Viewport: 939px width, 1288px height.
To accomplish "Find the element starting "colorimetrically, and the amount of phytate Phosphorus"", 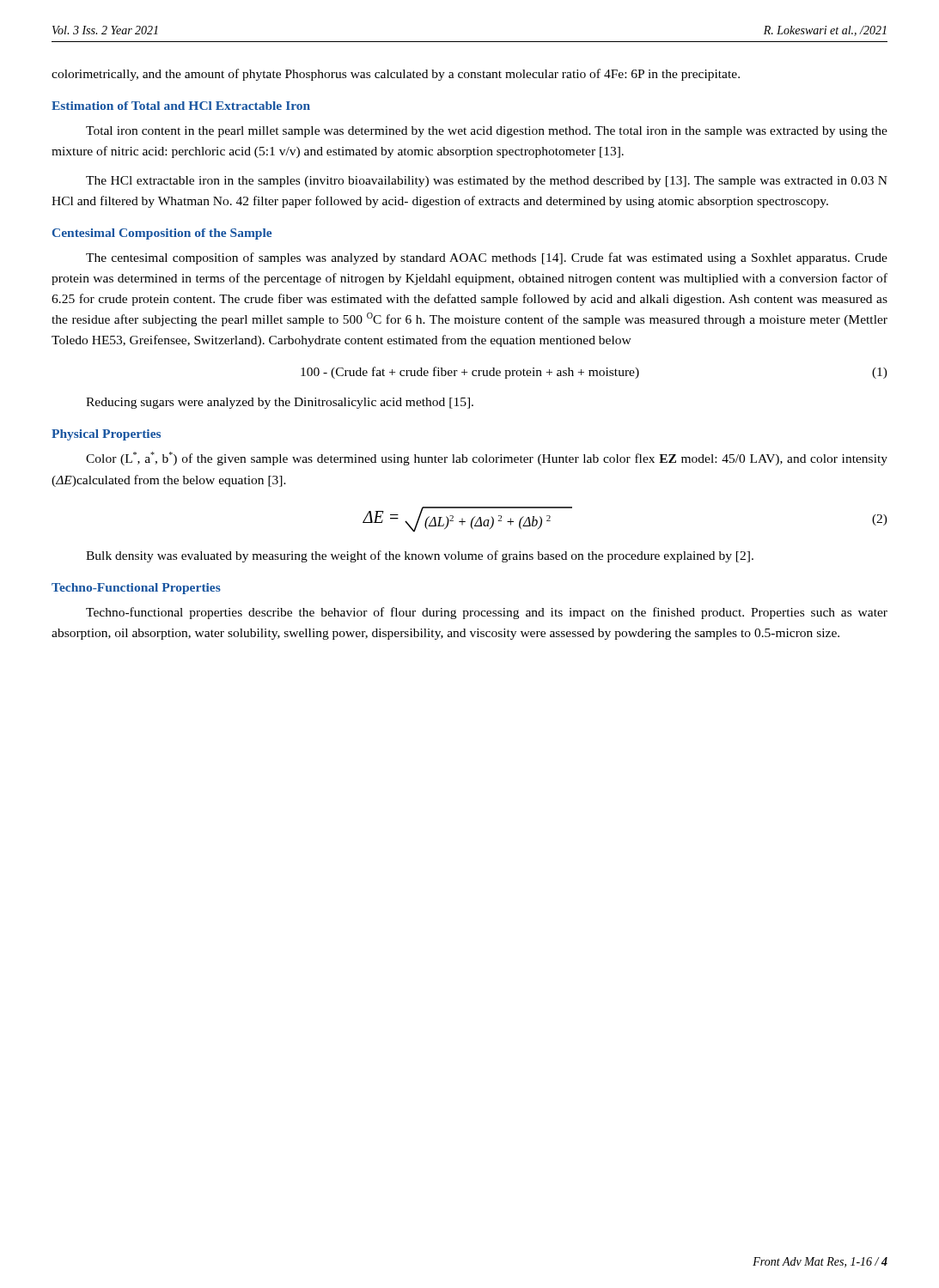I will 396,73.
